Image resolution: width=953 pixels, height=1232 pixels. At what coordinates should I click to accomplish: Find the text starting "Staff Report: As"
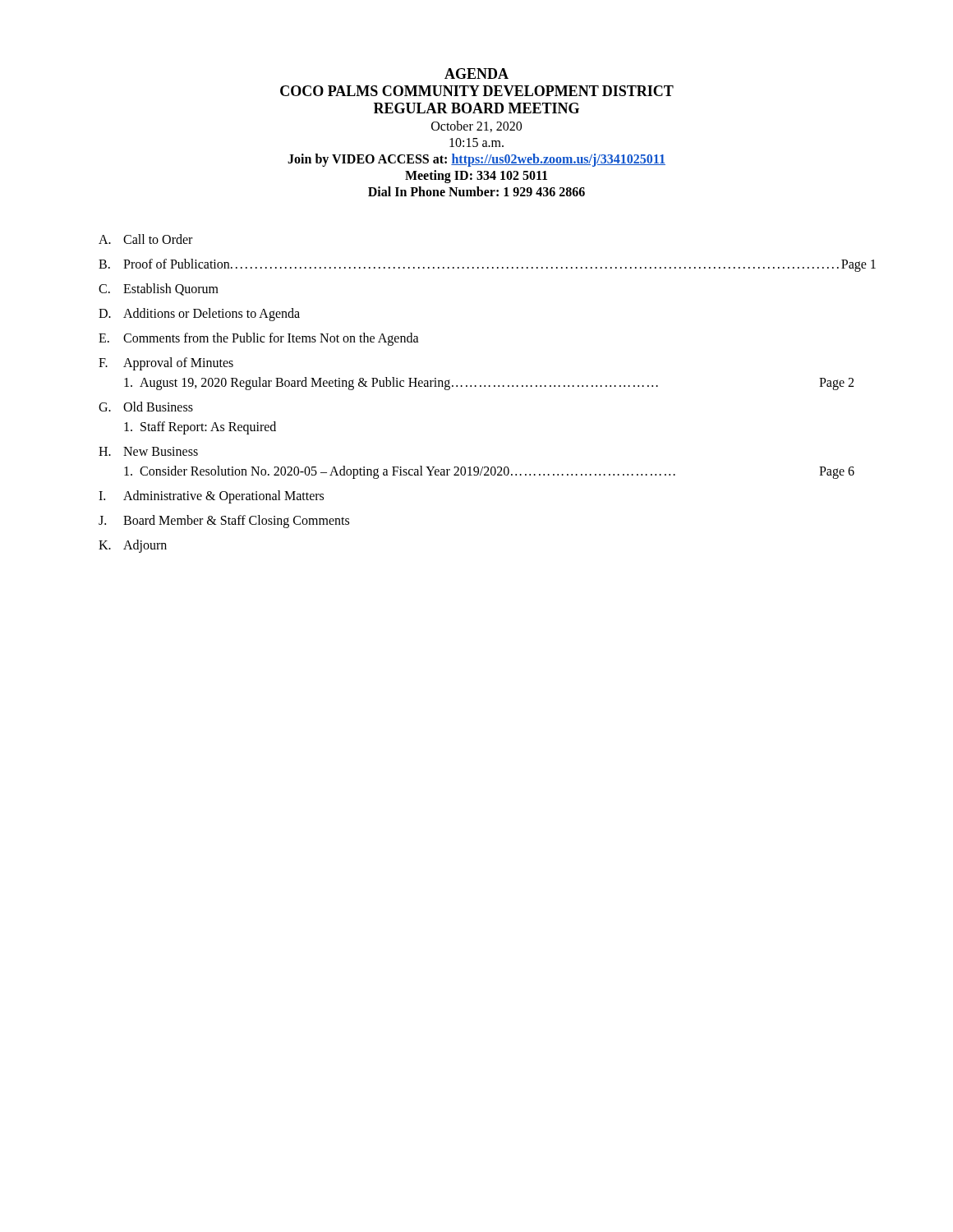[x=200, y=428]
